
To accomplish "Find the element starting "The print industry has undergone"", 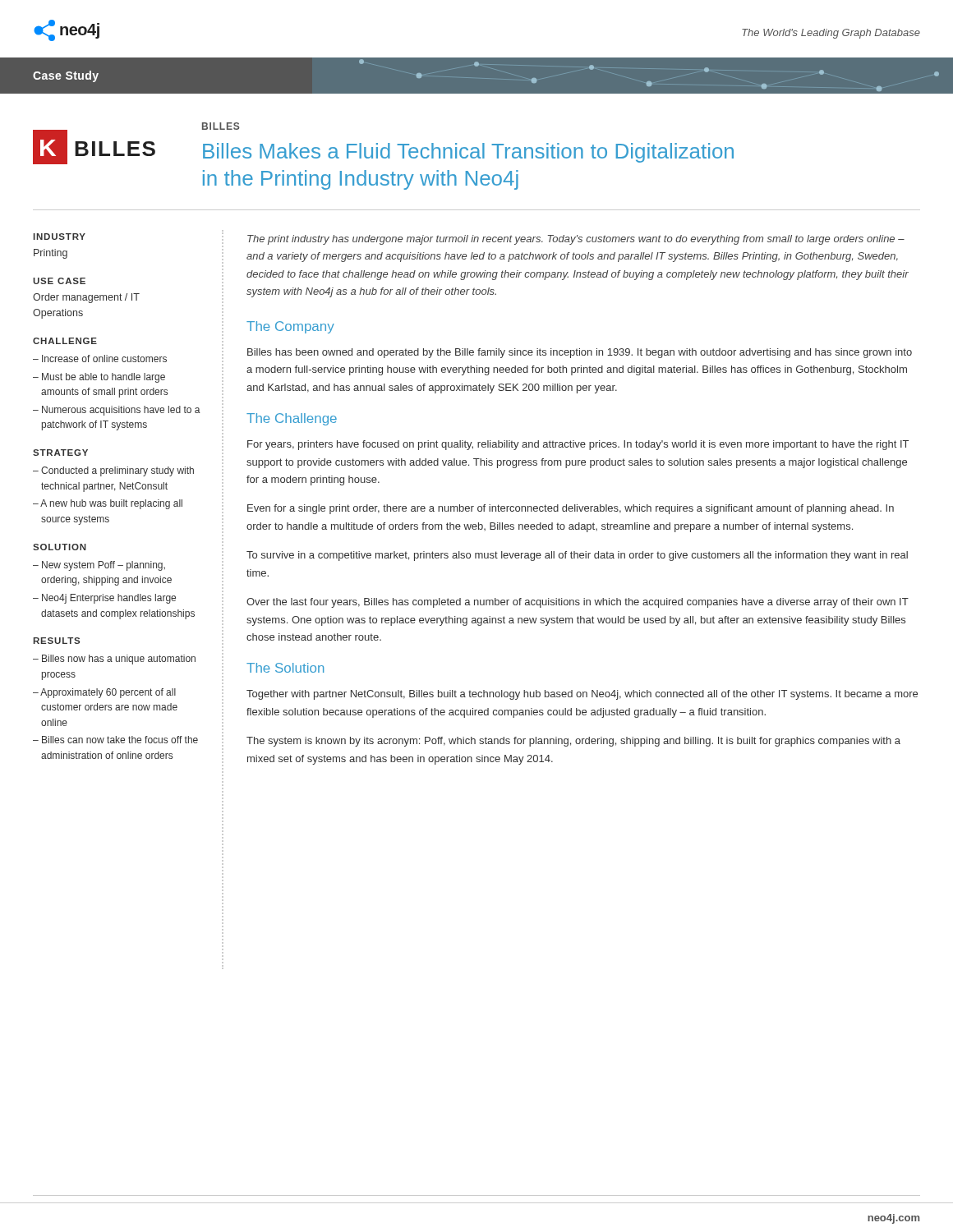I will [577, 265].
